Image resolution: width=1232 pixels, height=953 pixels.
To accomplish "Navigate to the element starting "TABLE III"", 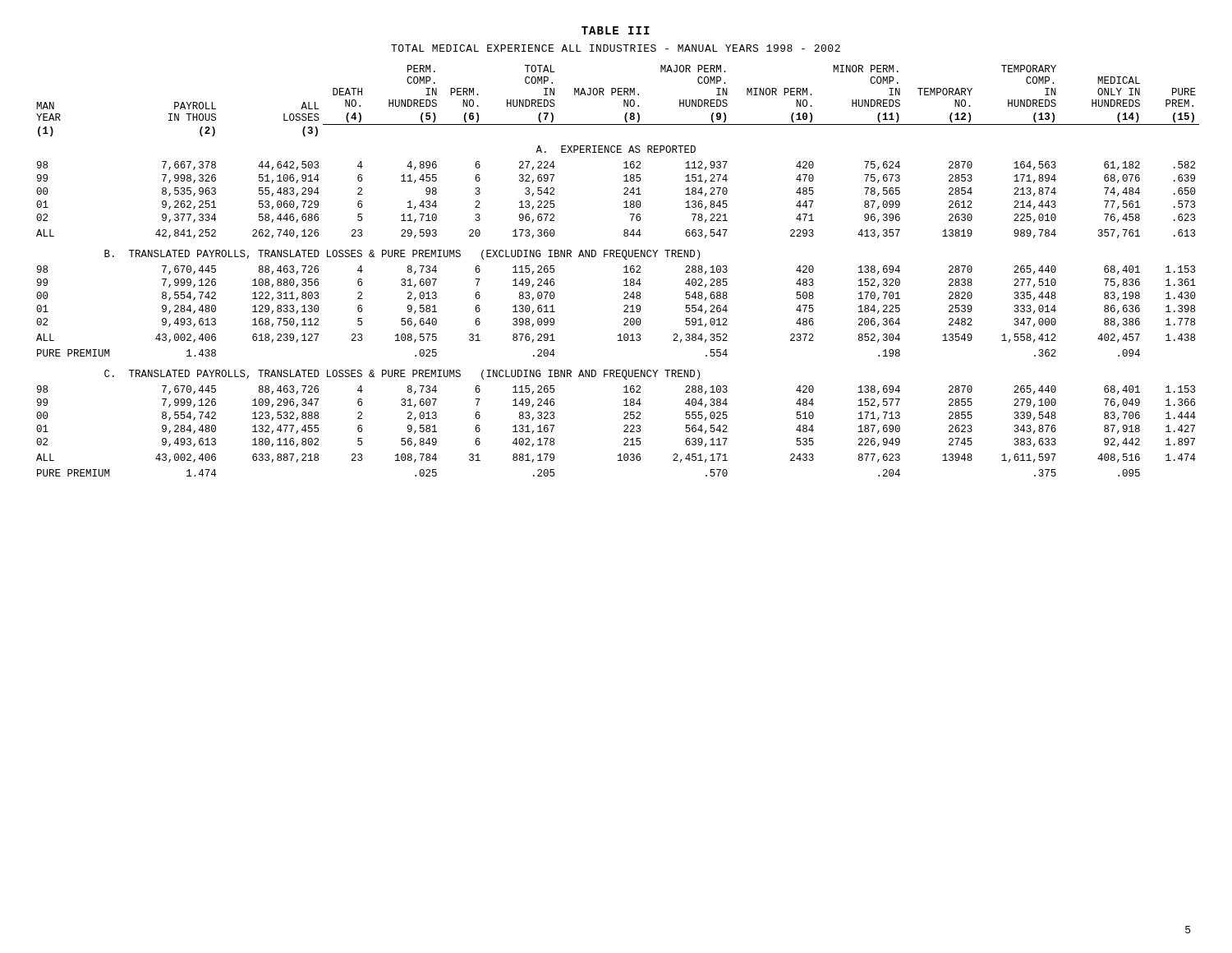I will (x=616, y=31).
